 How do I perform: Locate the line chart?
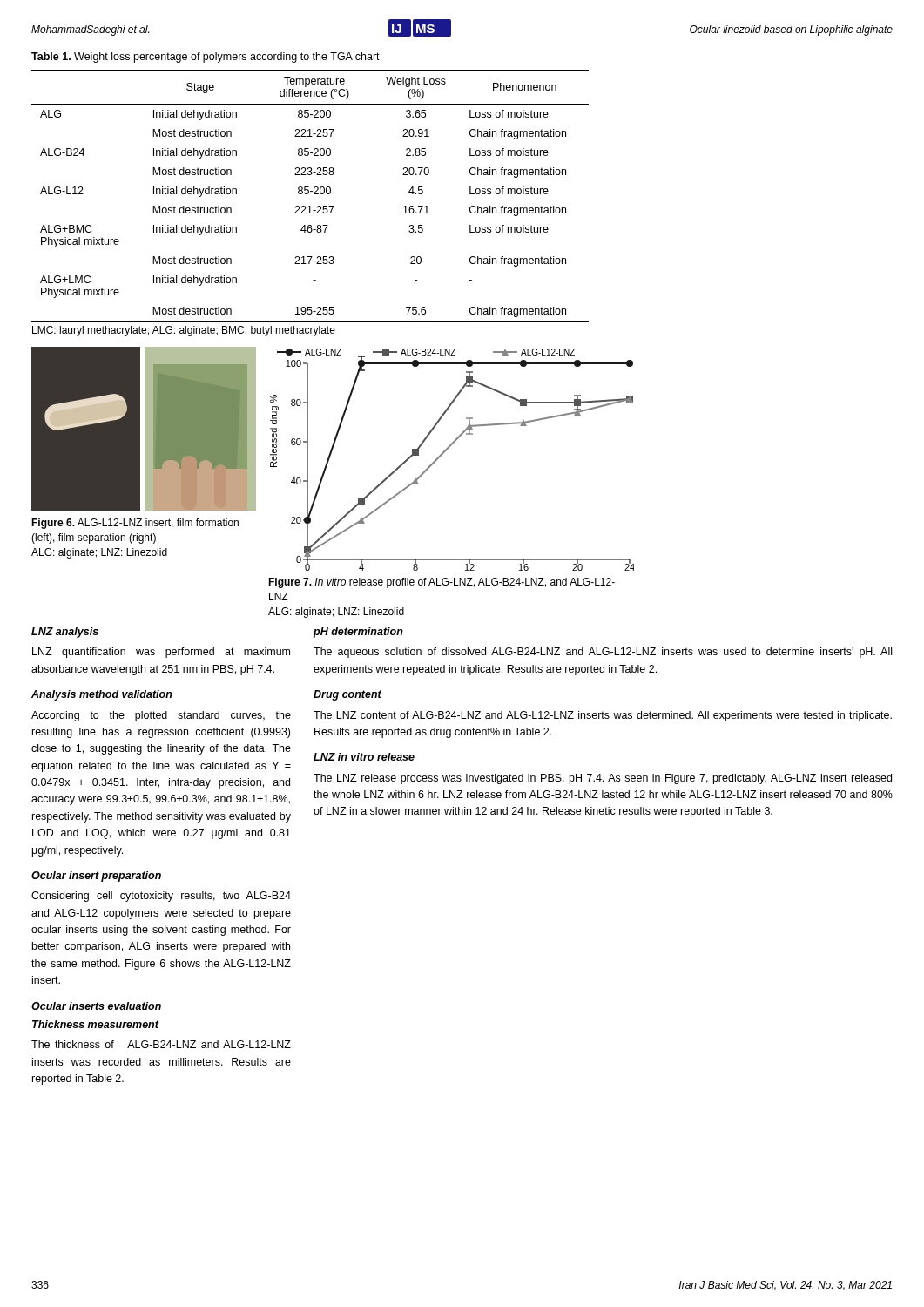click(x=582, y=458)
